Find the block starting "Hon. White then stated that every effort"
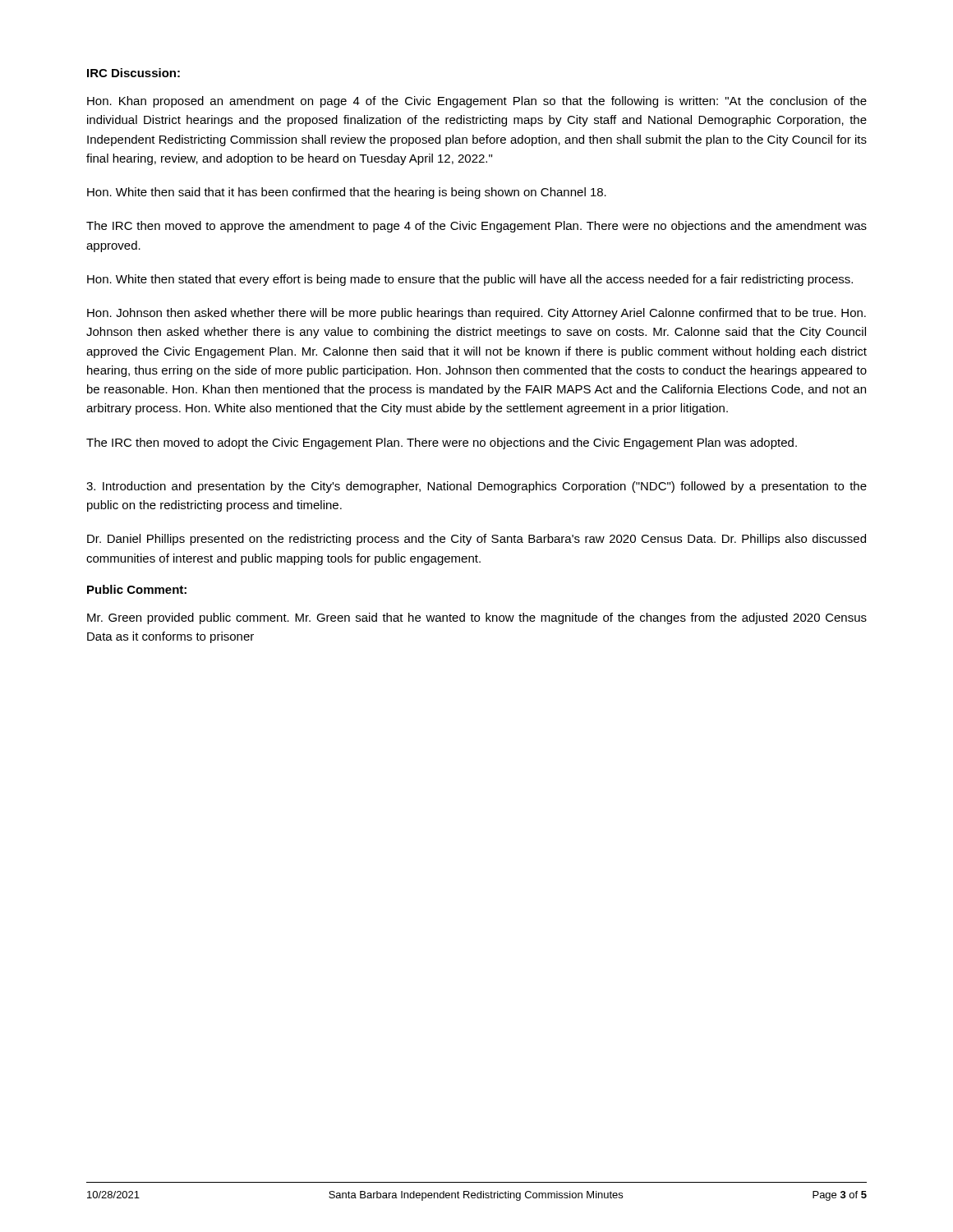 (470, 279)
